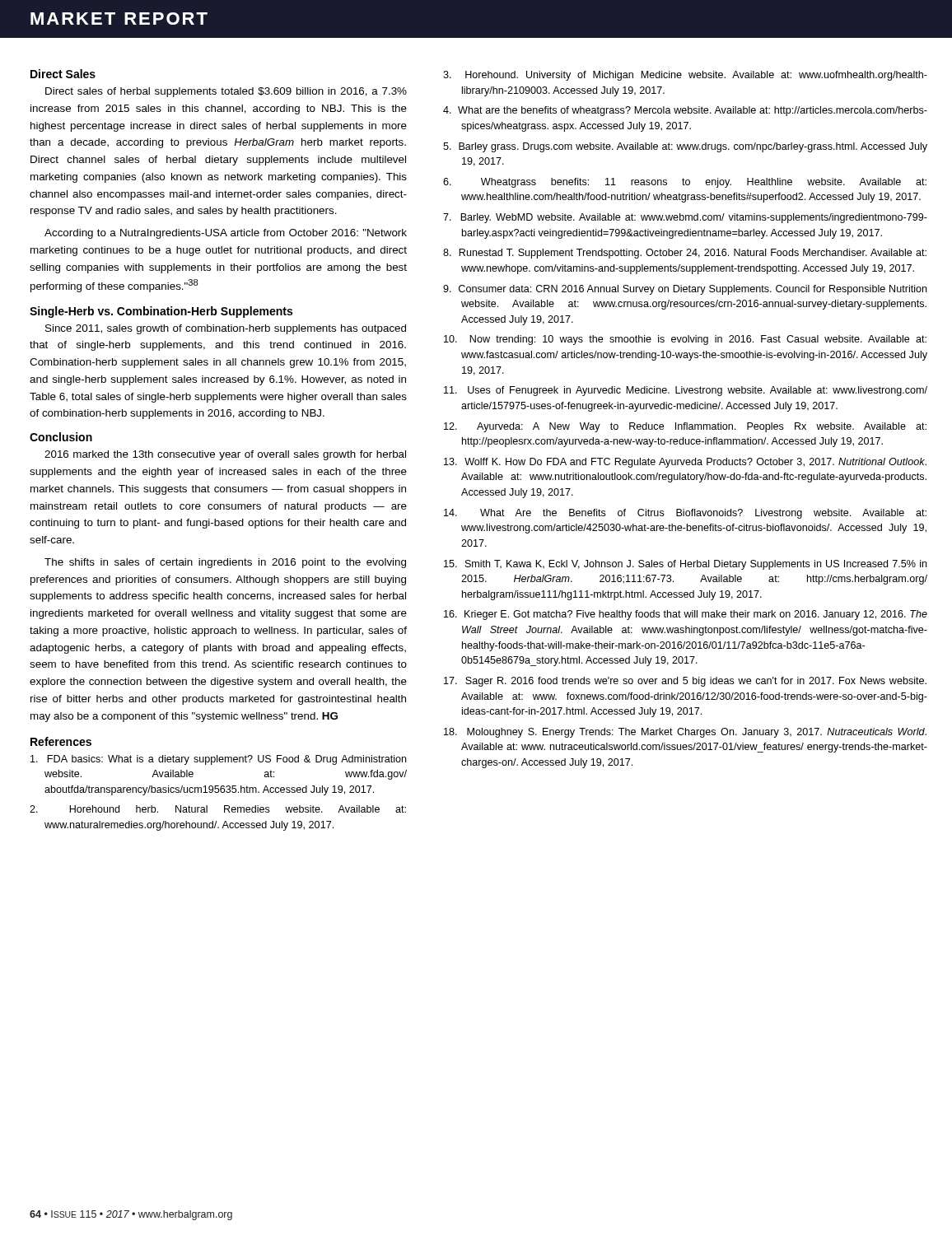The height and width of the screenshot is (1235, 952).
Task: Click on the text block starting "18. Moloughney S. Energy"
Action: point(685,747)
